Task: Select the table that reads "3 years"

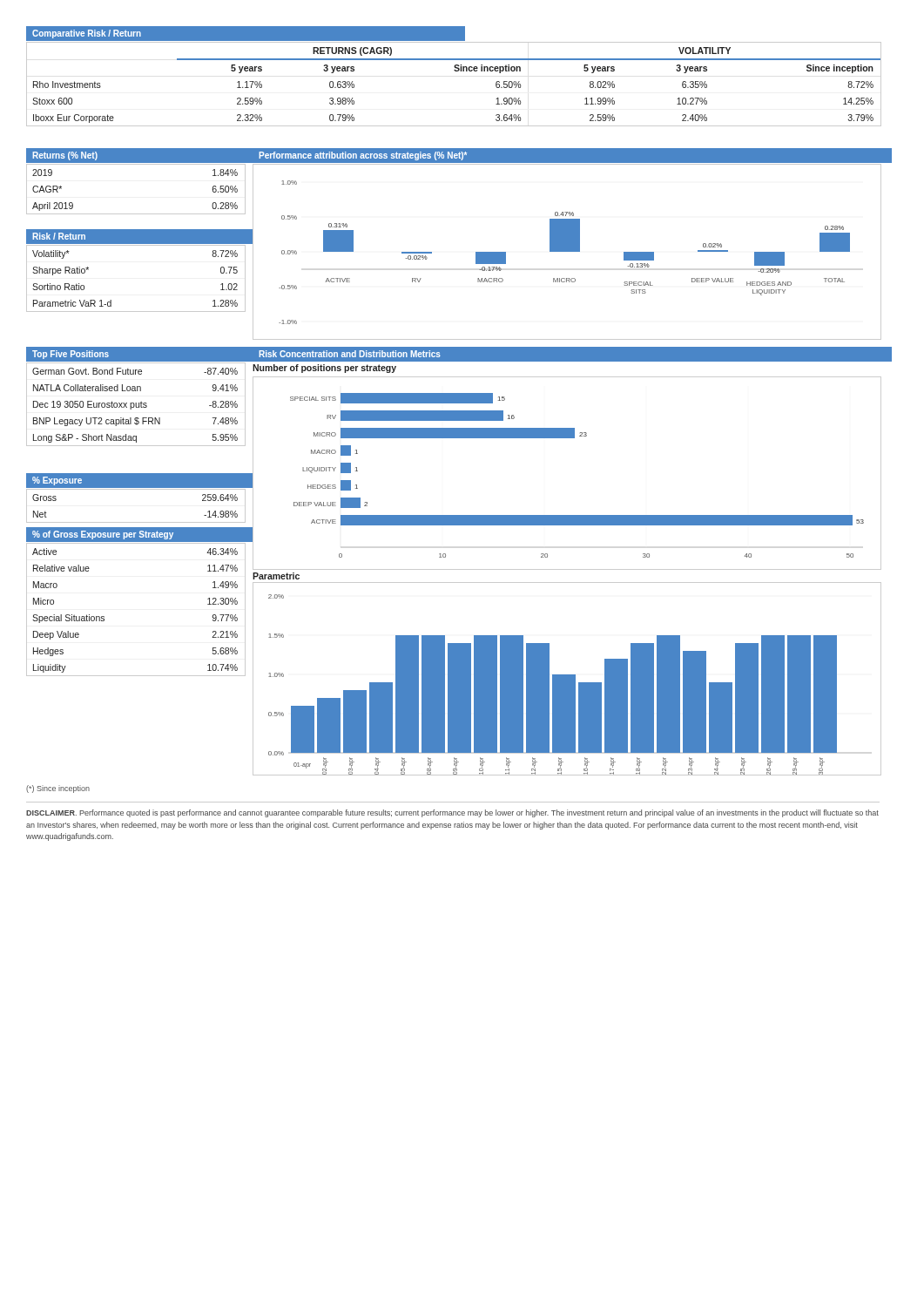Action: coord(454,84)
